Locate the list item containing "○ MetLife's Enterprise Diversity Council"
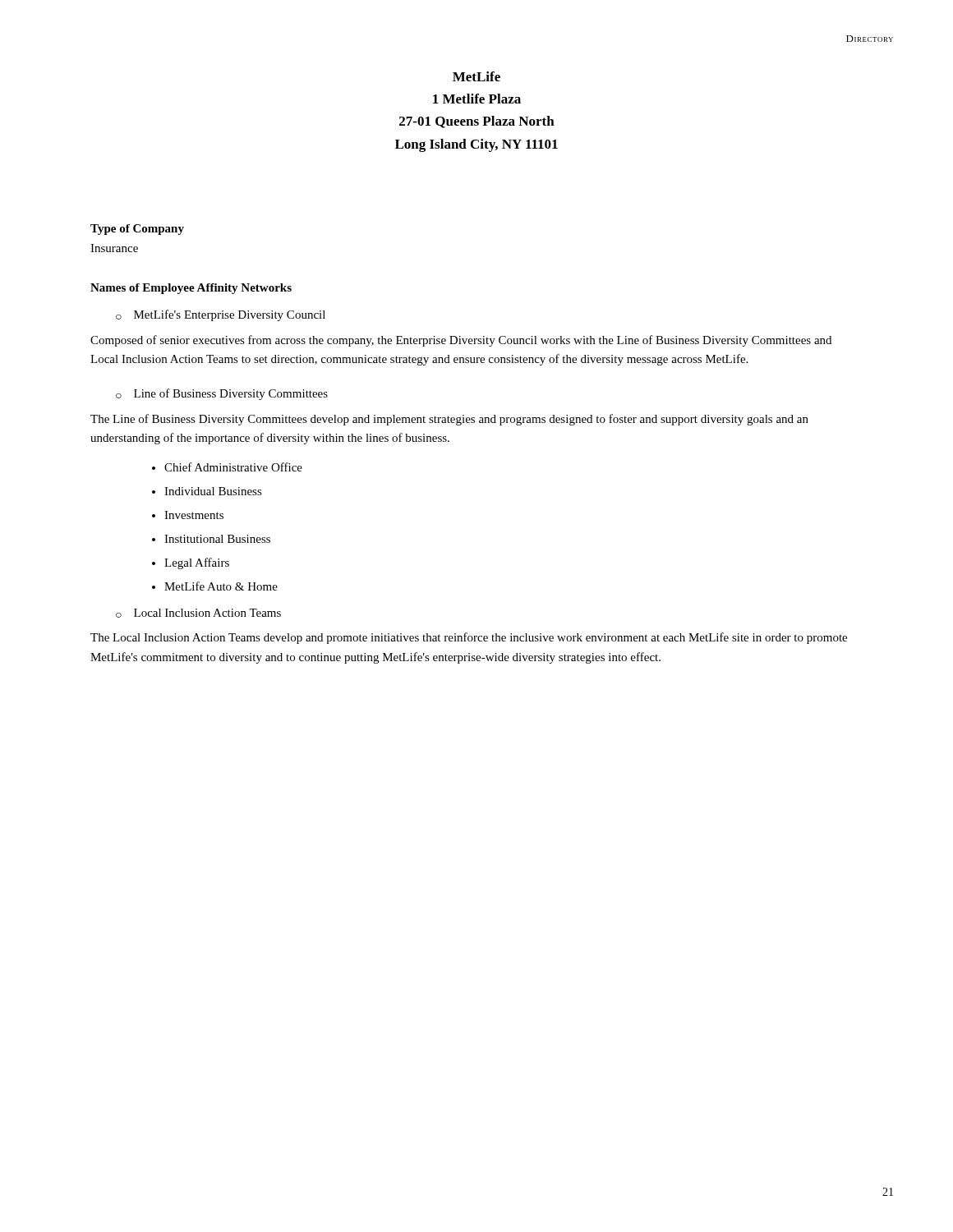This screenshot has width=953, height=1232. (x=220, y=317)
